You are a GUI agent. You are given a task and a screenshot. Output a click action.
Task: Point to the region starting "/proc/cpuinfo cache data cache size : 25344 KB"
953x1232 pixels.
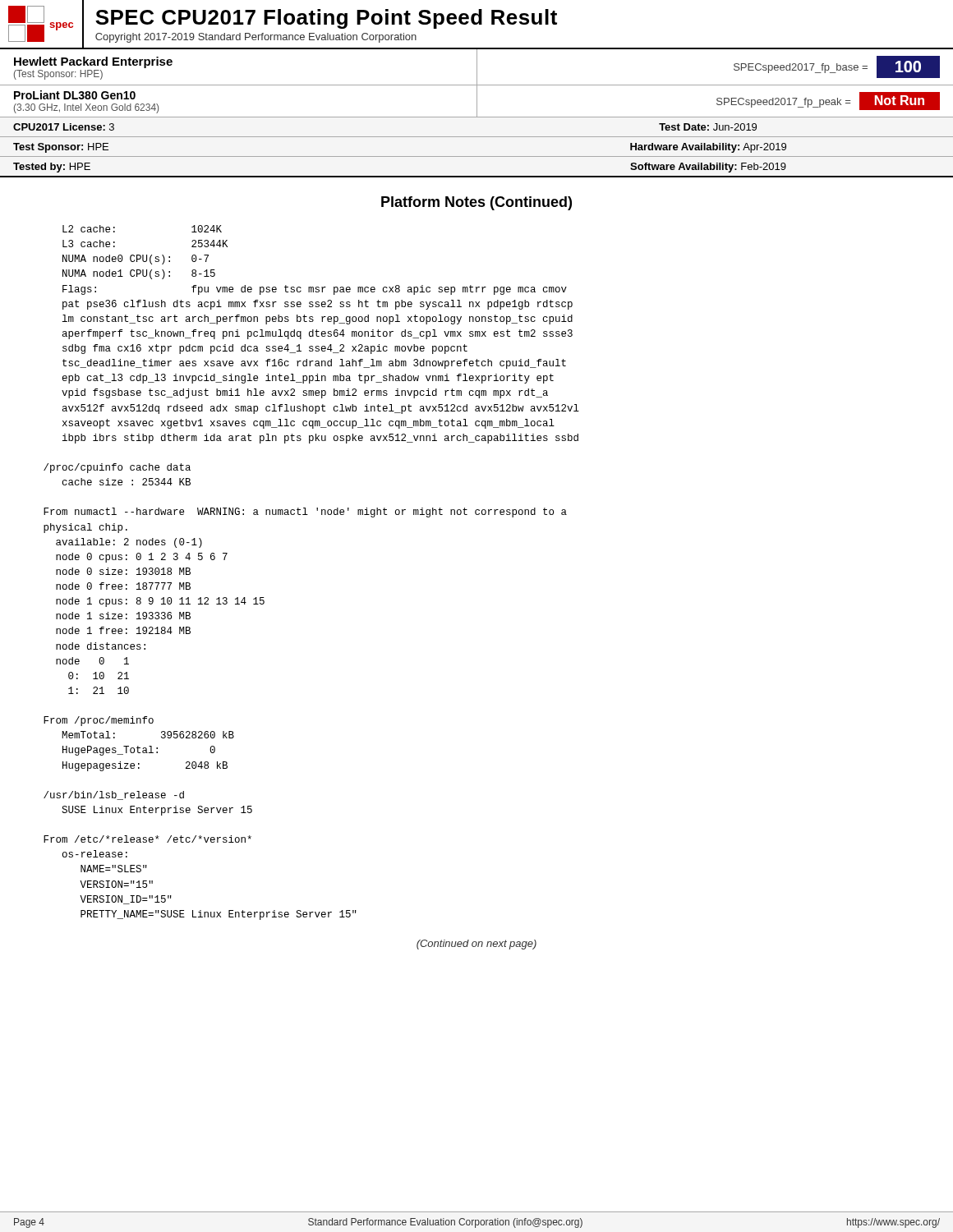108,476
